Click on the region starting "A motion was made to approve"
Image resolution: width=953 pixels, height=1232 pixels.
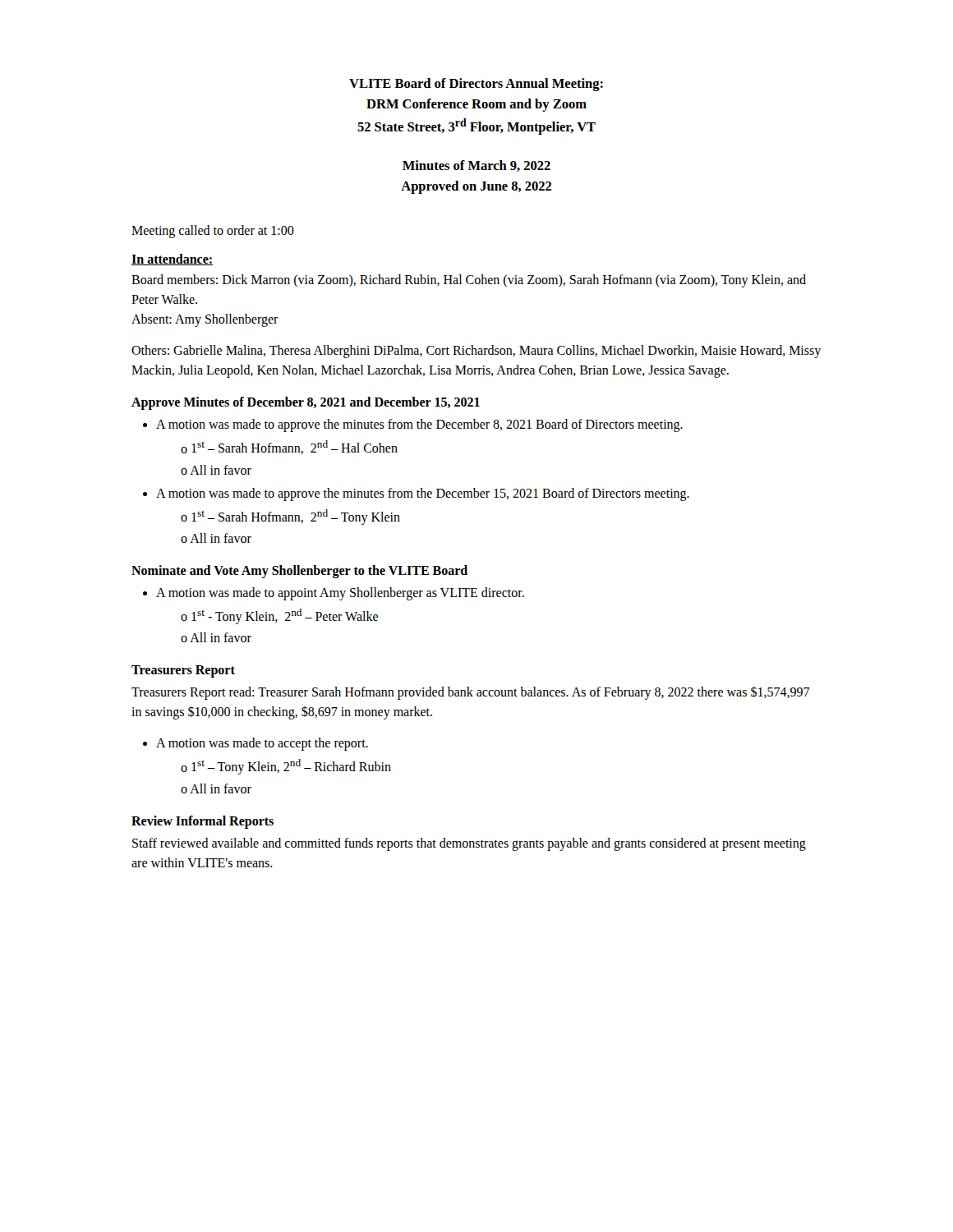pos(476,482)
